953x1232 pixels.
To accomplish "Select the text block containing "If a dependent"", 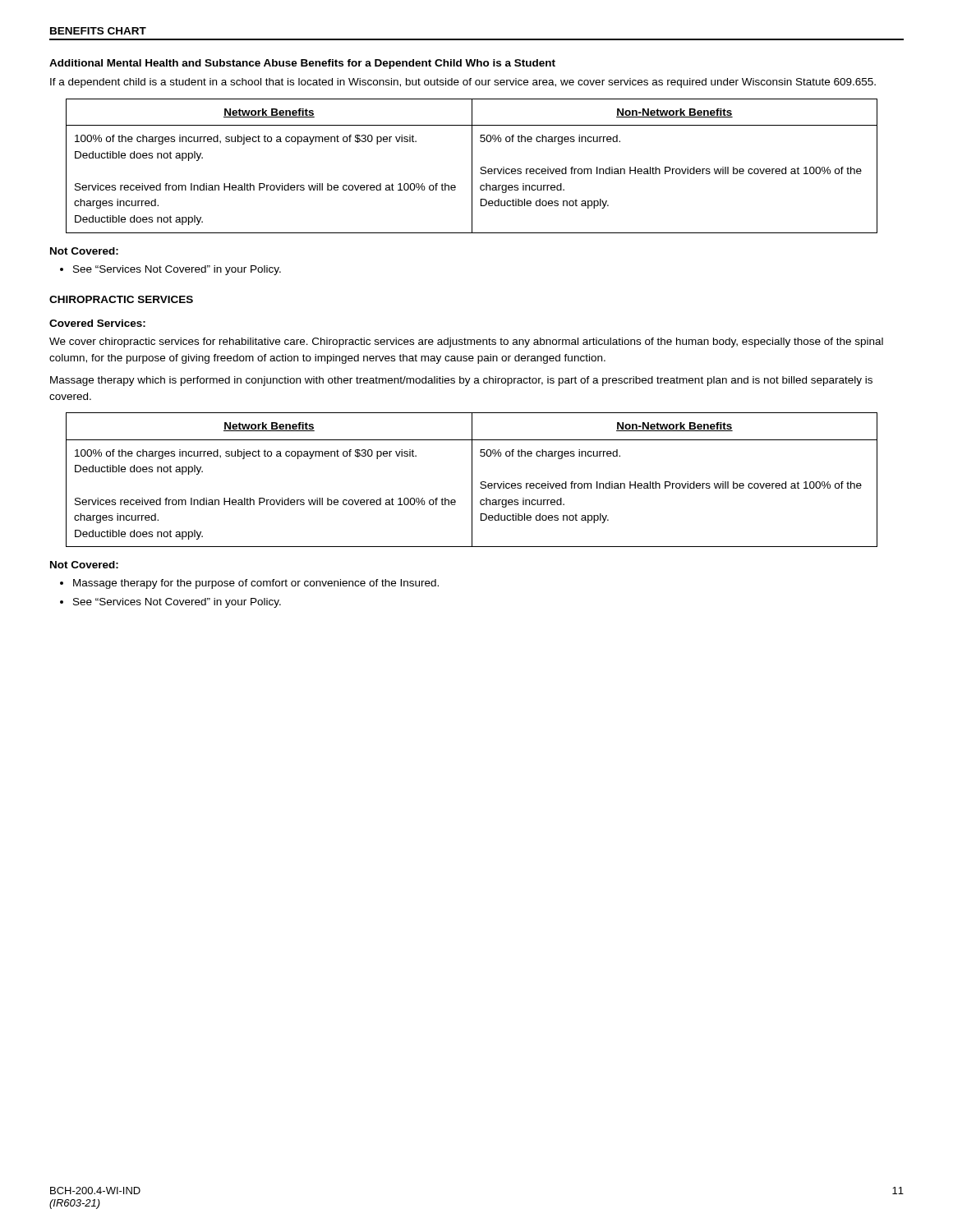I will tap(476, 82).
